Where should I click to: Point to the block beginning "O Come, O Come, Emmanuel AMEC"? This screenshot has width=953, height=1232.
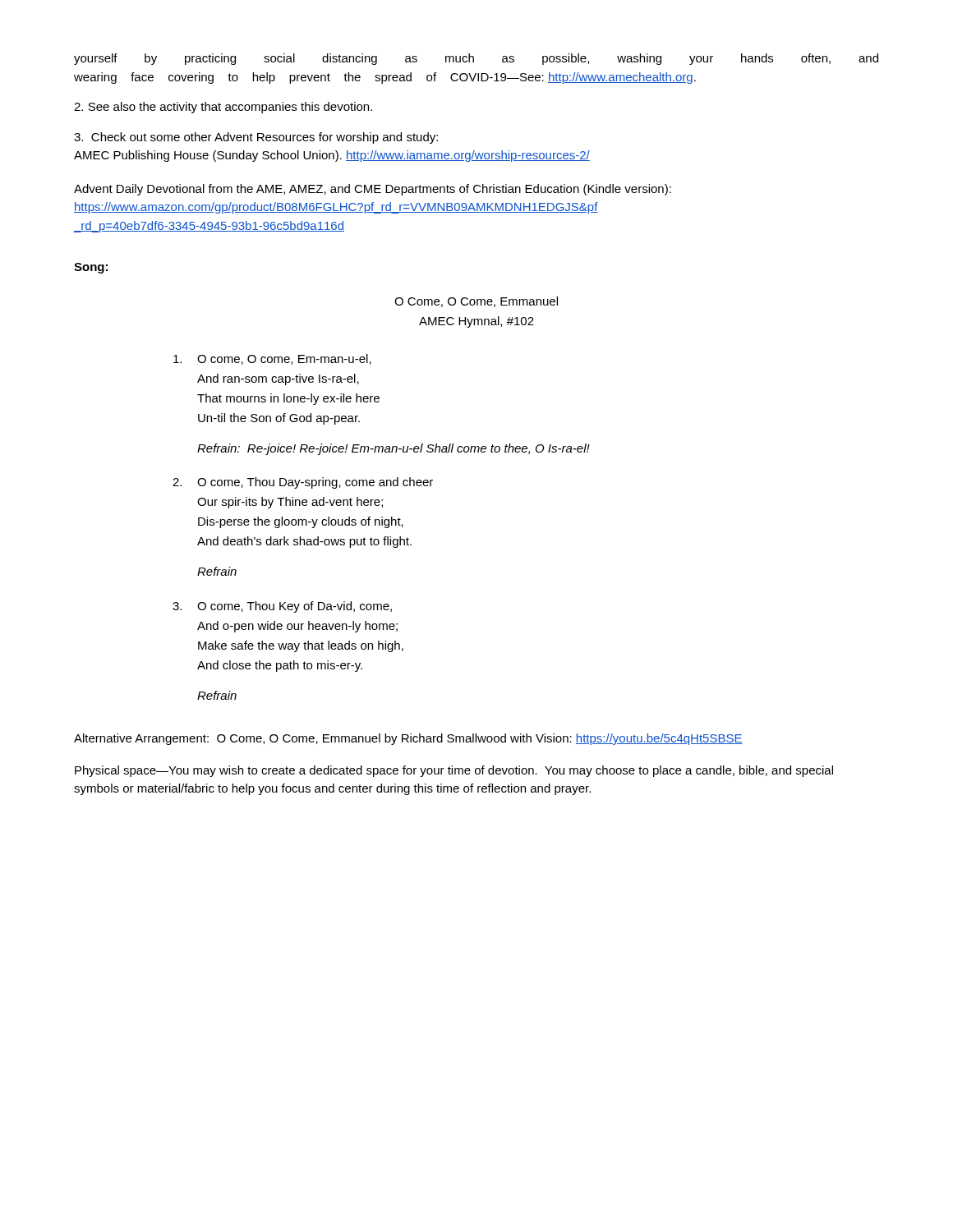476,310
